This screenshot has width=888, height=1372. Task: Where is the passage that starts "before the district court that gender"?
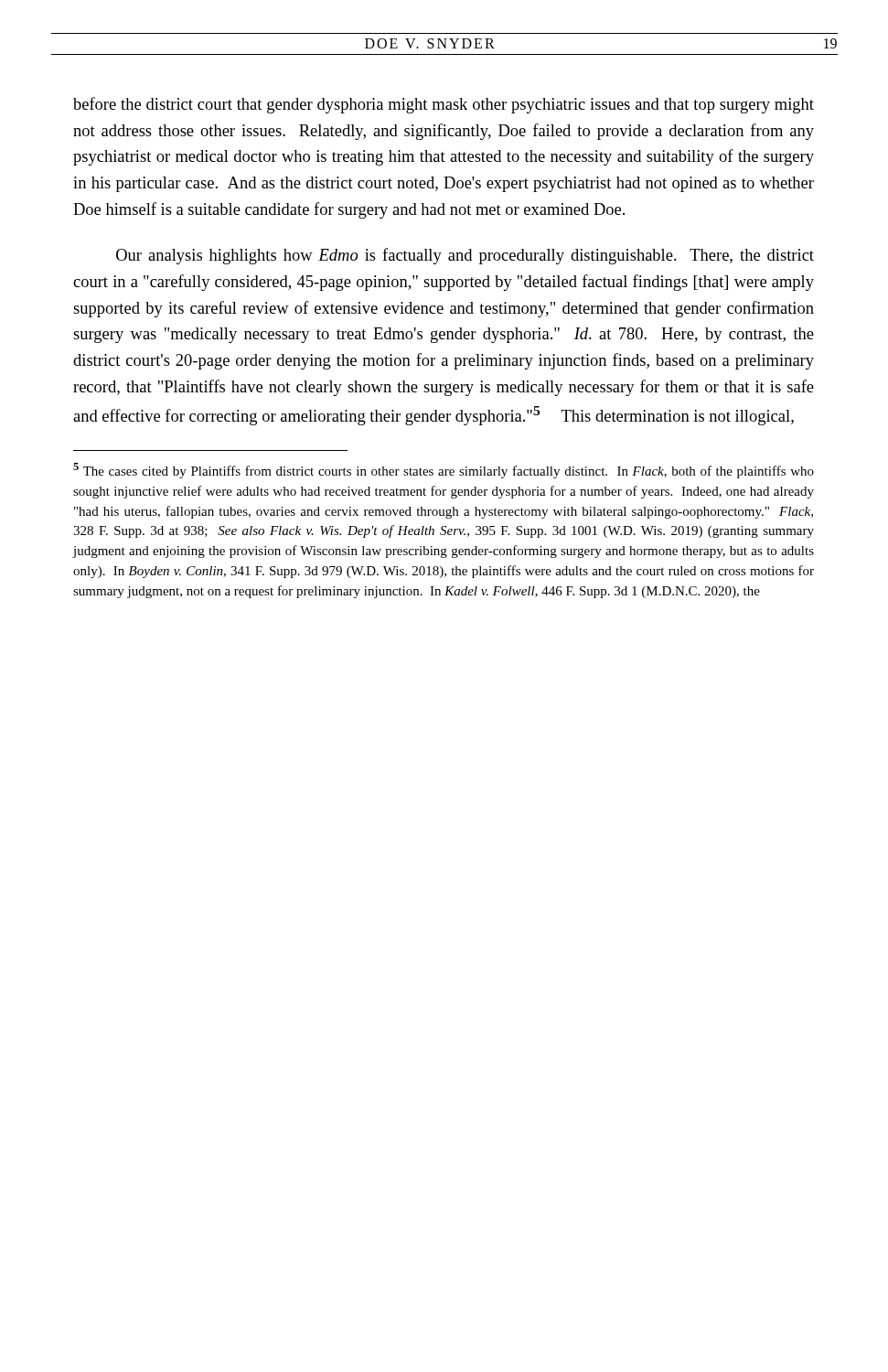click(444, 157)
